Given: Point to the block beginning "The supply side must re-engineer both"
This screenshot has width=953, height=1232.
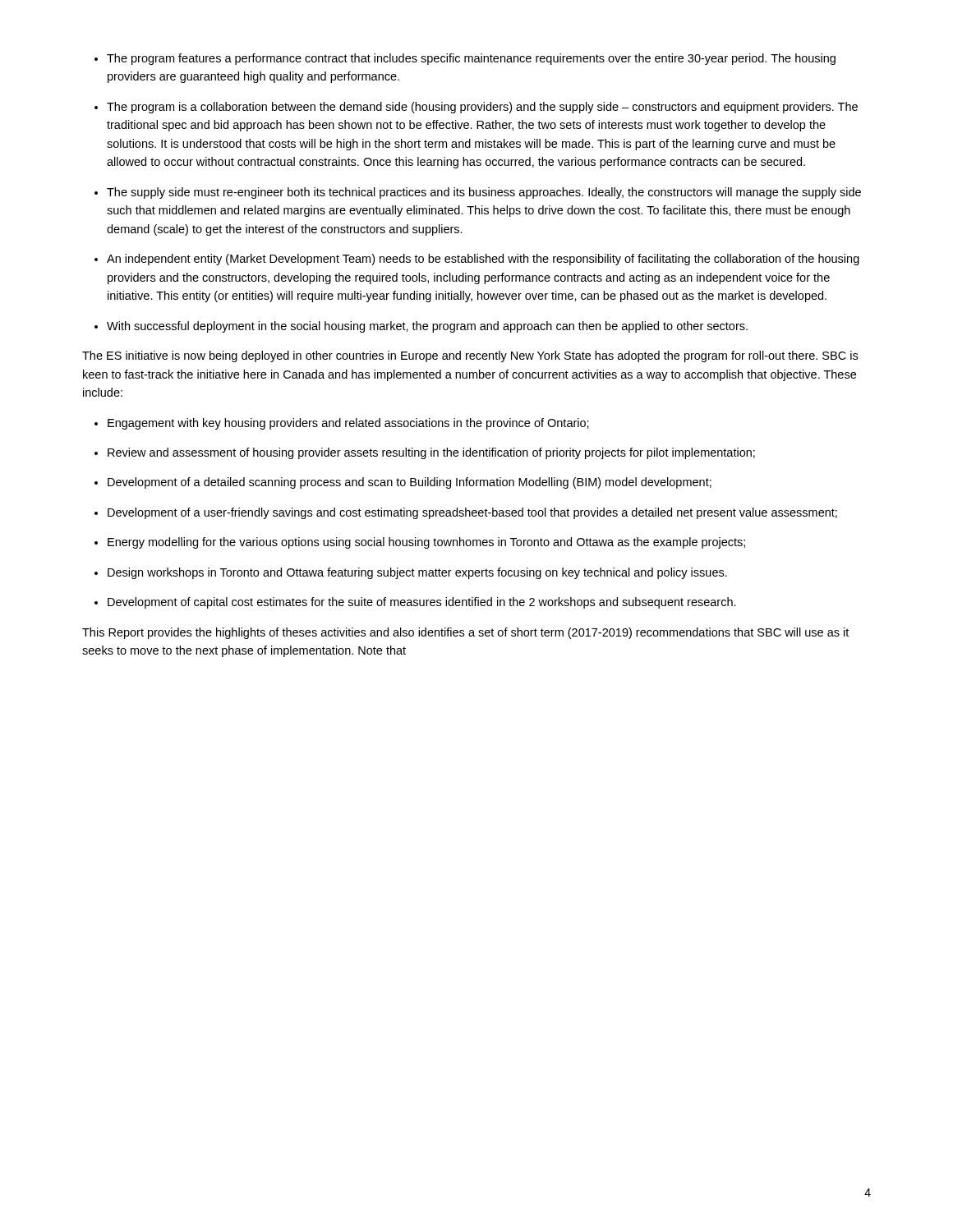Looking at the screenshot, I should 476,211.
